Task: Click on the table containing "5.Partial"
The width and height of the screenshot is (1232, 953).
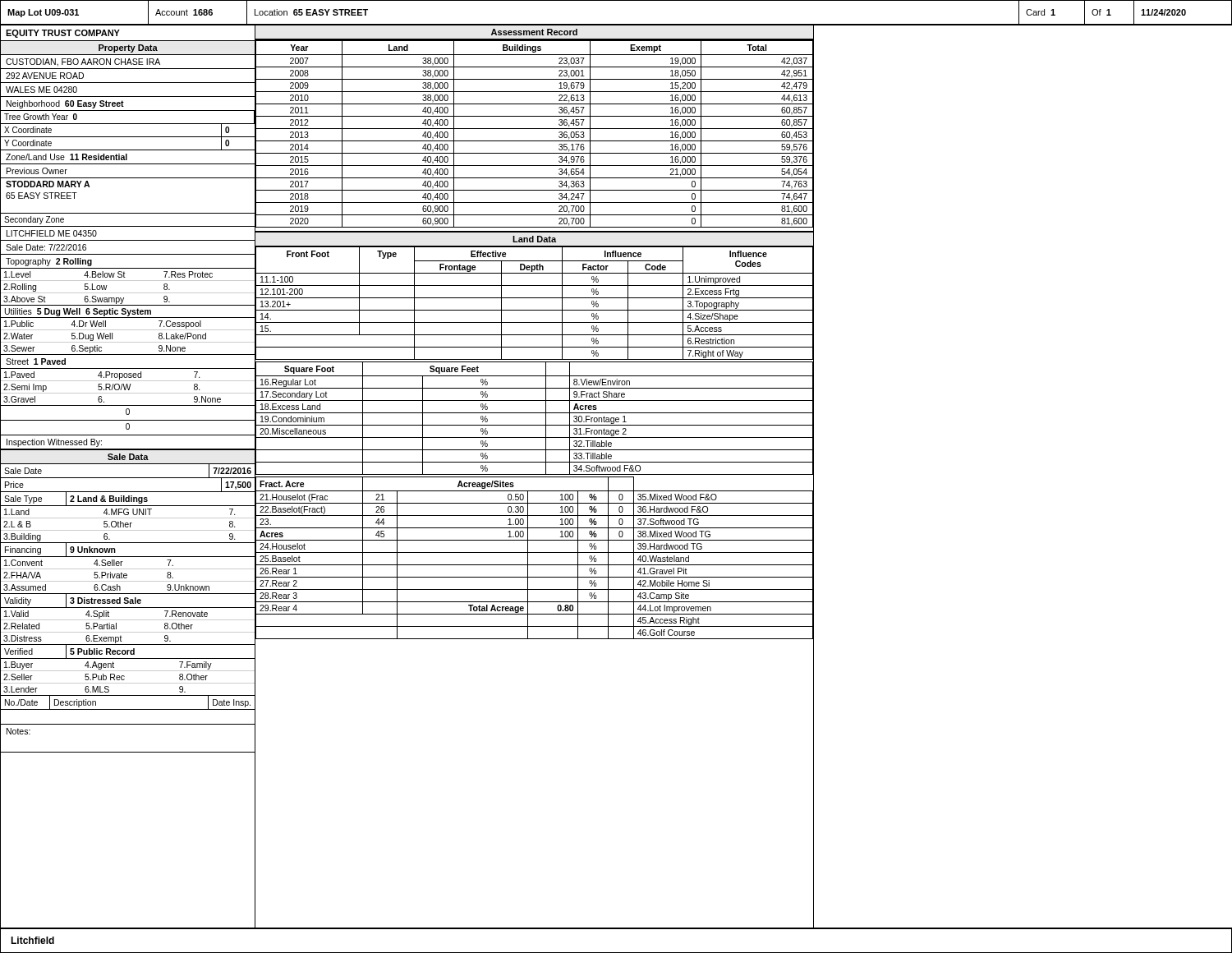Action: click(128, 626)
